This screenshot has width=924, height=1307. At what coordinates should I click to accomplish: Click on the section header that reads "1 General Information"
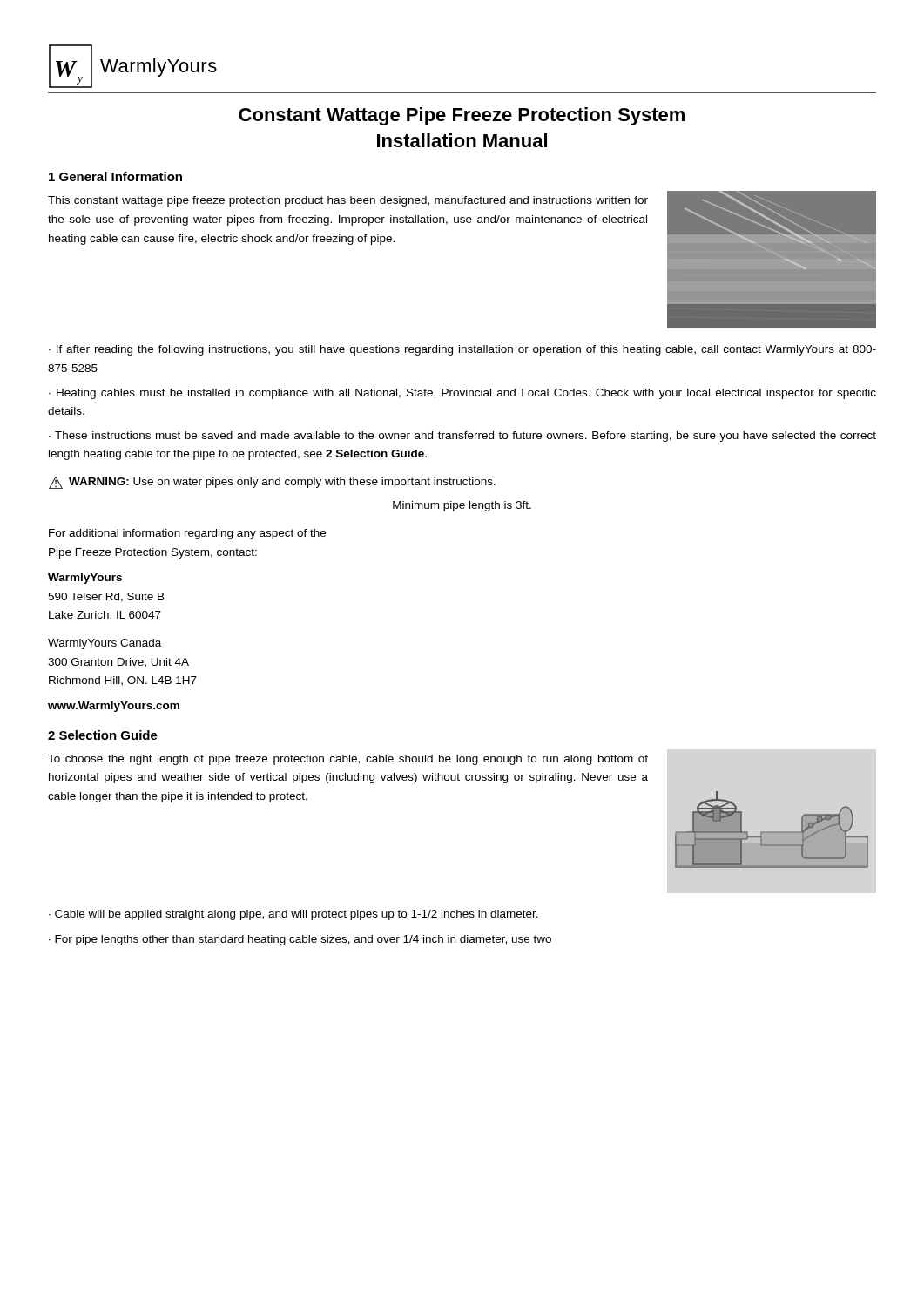pyautogui.click(x=115, y=177)
